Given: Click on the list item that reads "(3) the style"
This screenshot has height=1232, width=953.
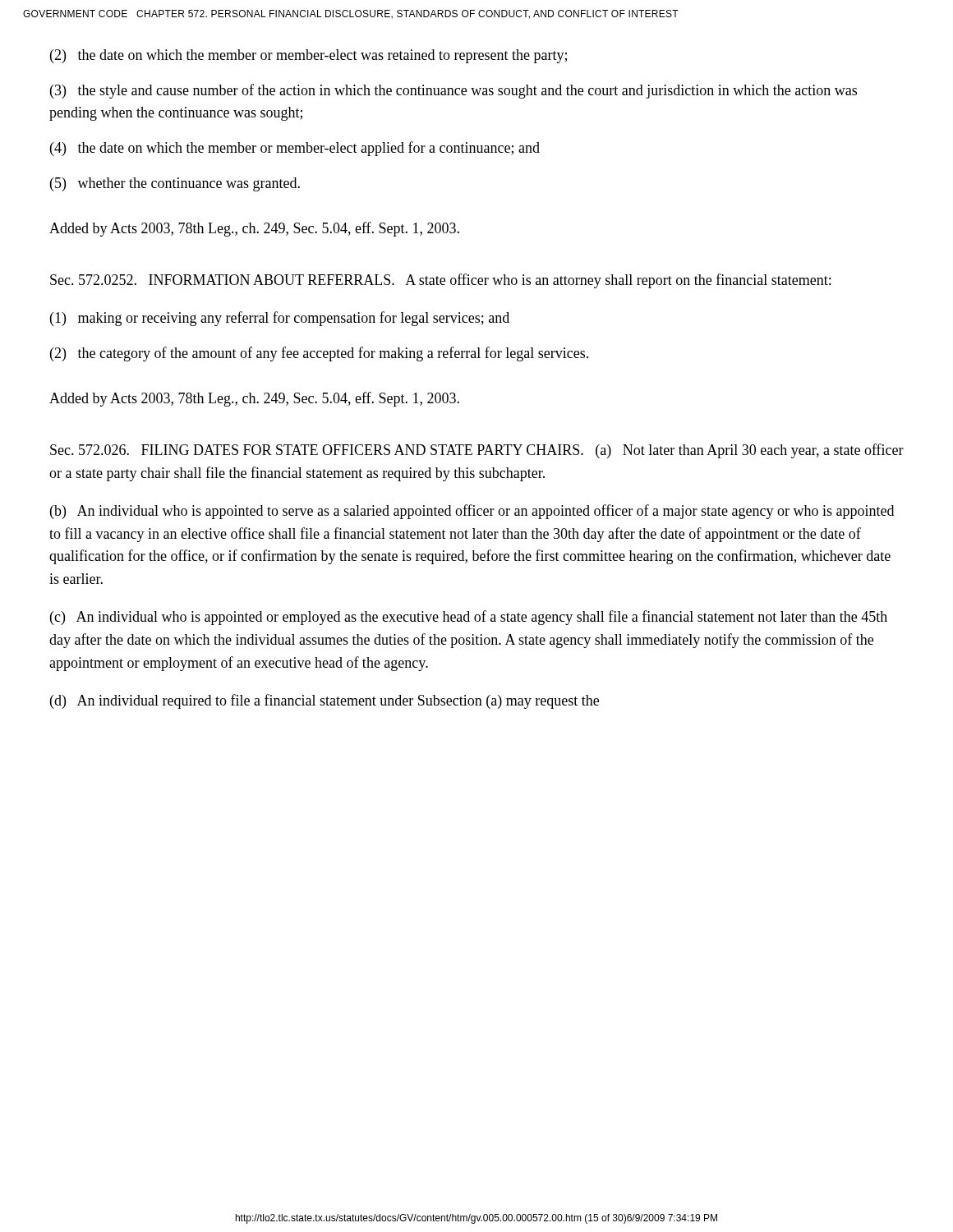Looking at the screenshot, I should coord(453,101).
